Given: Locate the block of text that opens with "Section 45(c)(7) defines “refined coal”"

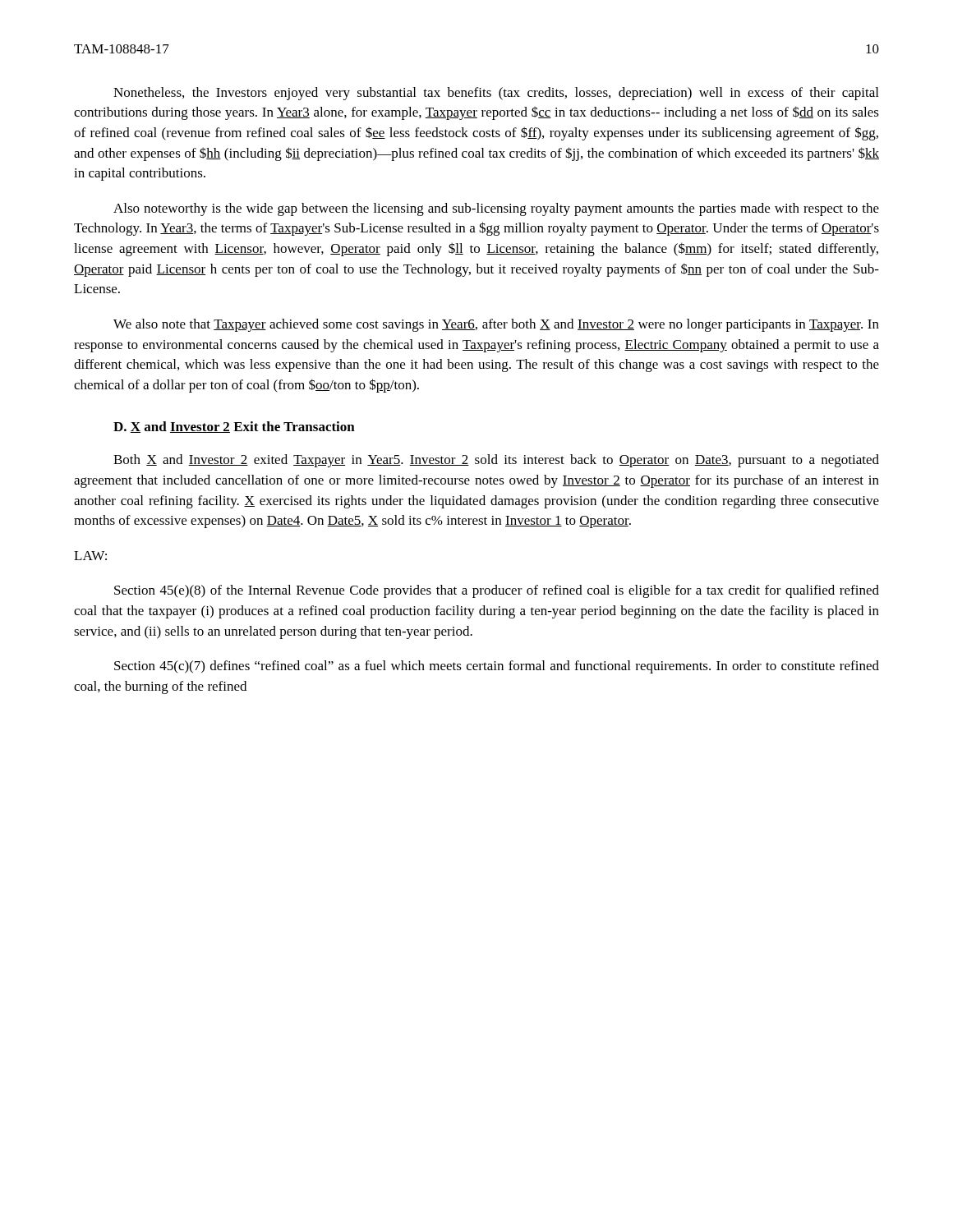Looking at the screenshot, I should pos(476,677).
